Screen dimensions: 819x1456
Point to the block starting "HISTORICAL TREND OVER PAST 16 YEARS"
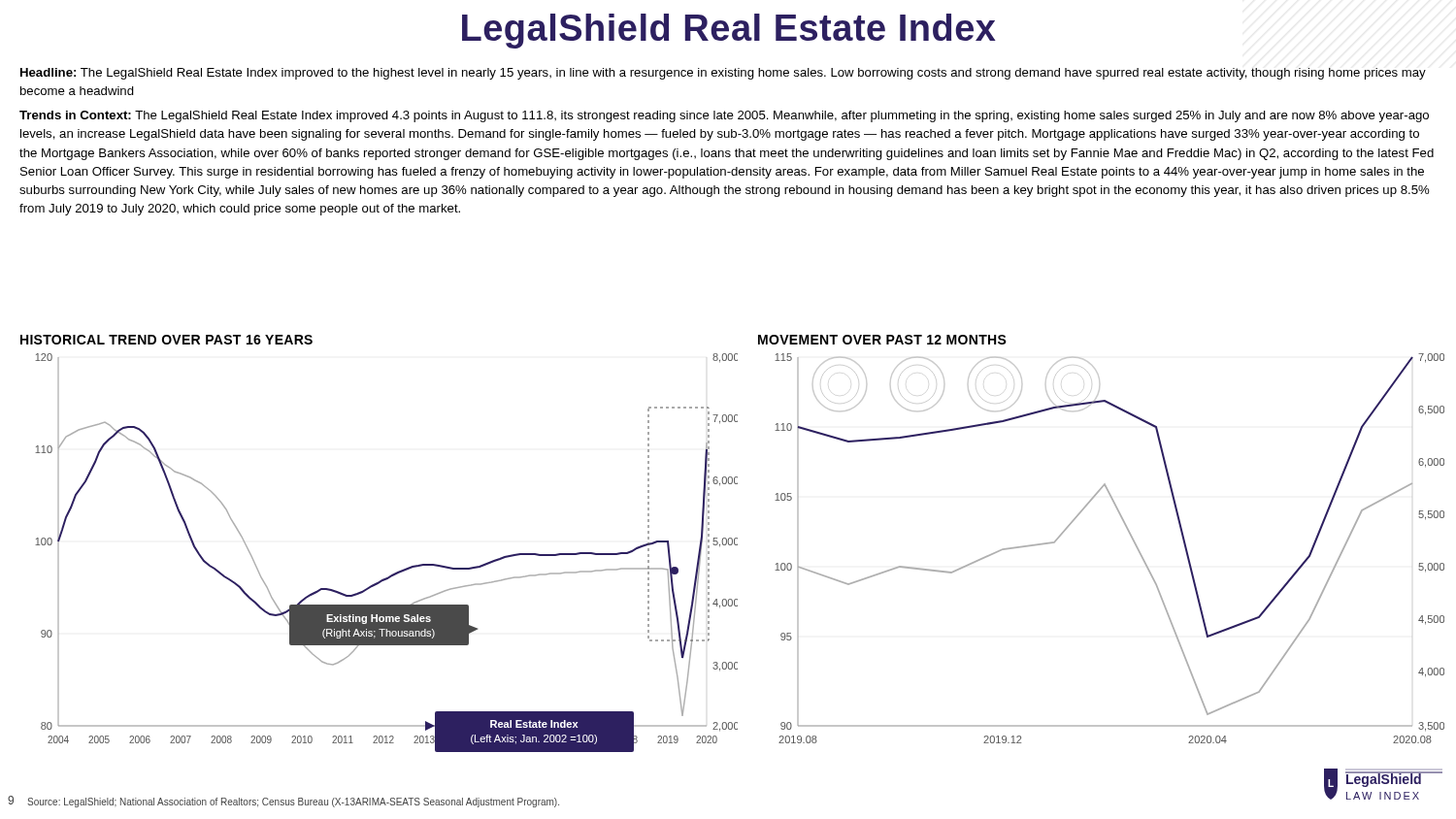(x=166, y=340)
